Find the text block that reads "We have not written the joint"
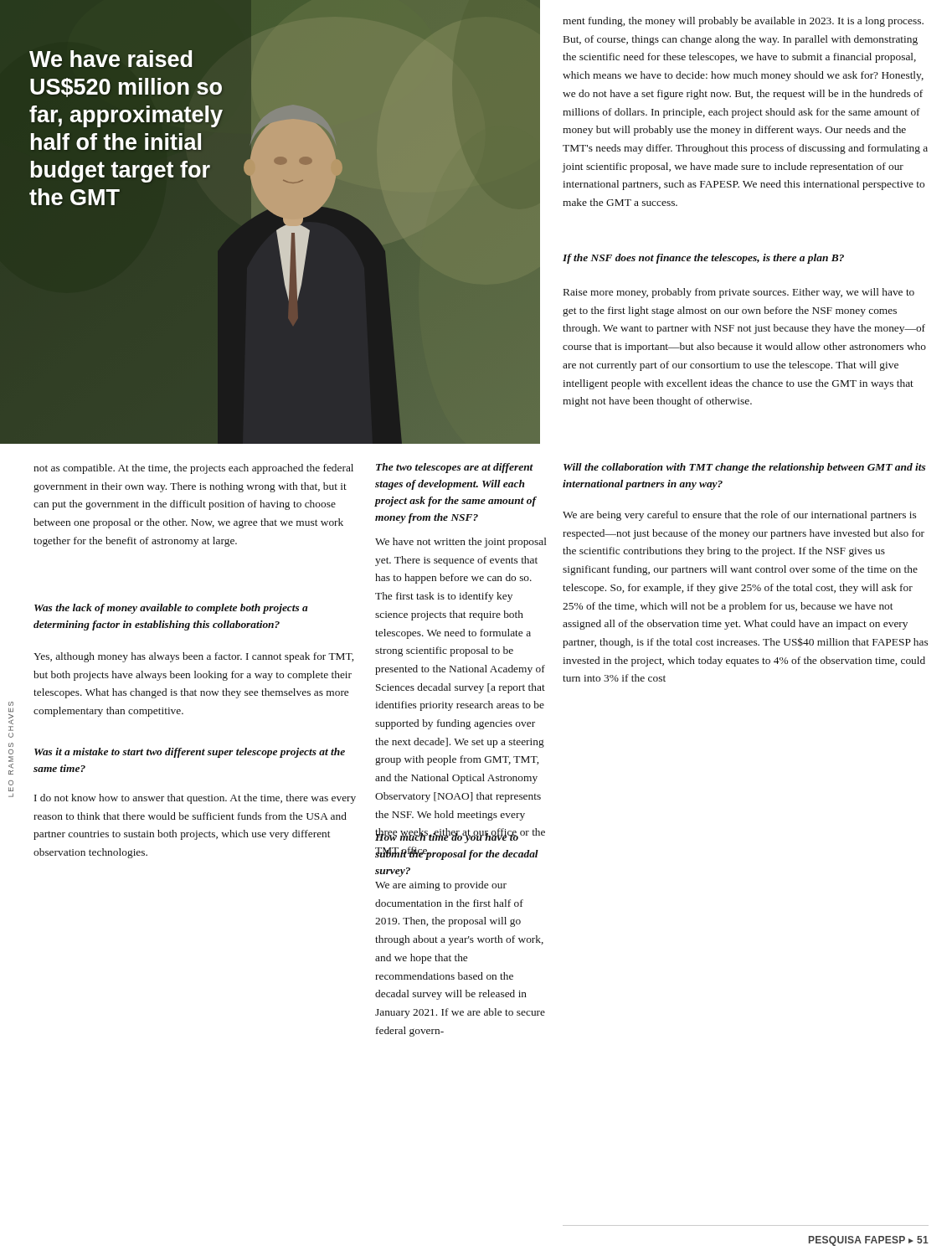The image size is (952, 1256). pyautogui.click(x=461, y=696)
